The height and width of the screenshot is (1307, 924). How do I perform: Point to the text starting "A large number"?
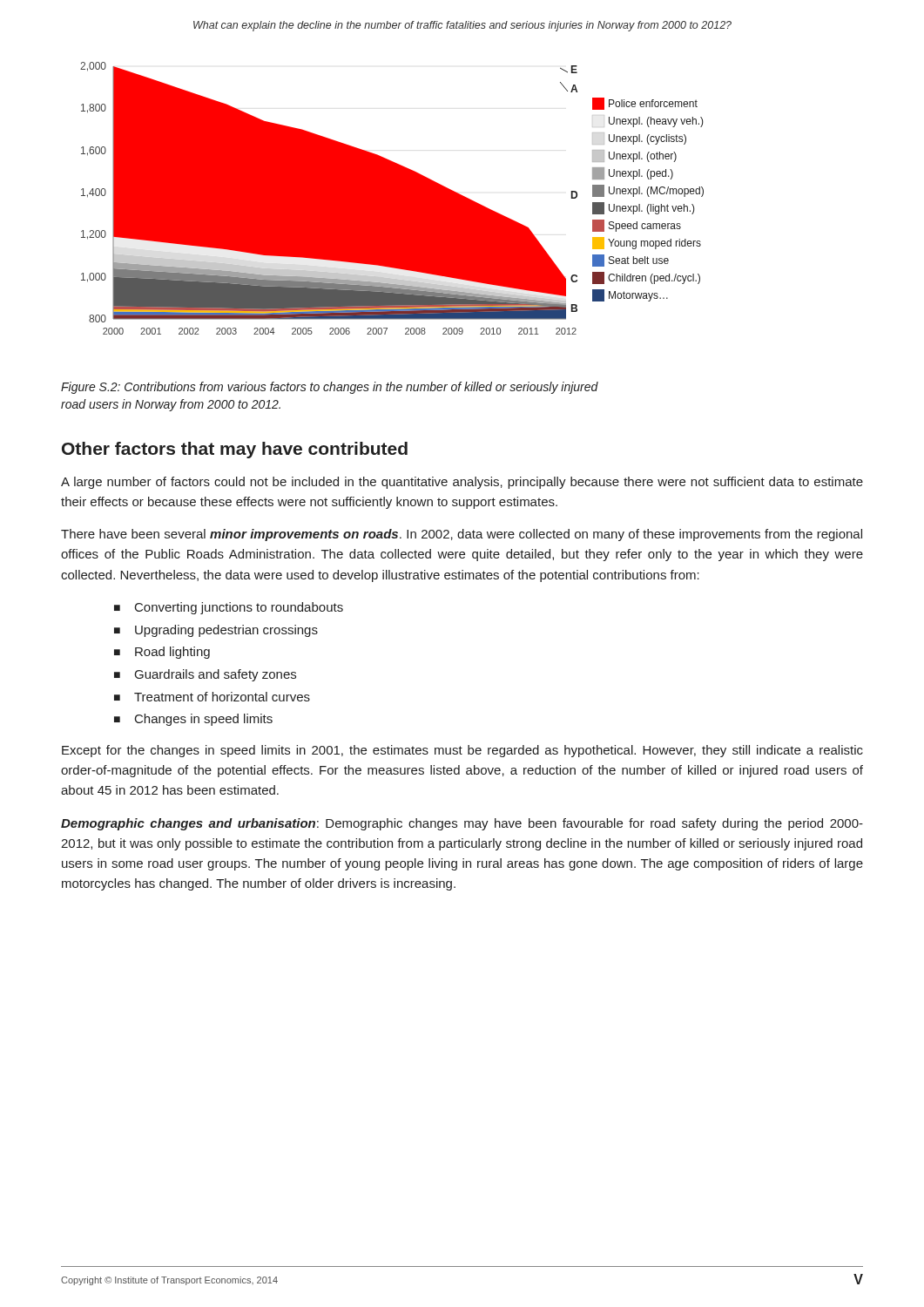pos(462,491)
